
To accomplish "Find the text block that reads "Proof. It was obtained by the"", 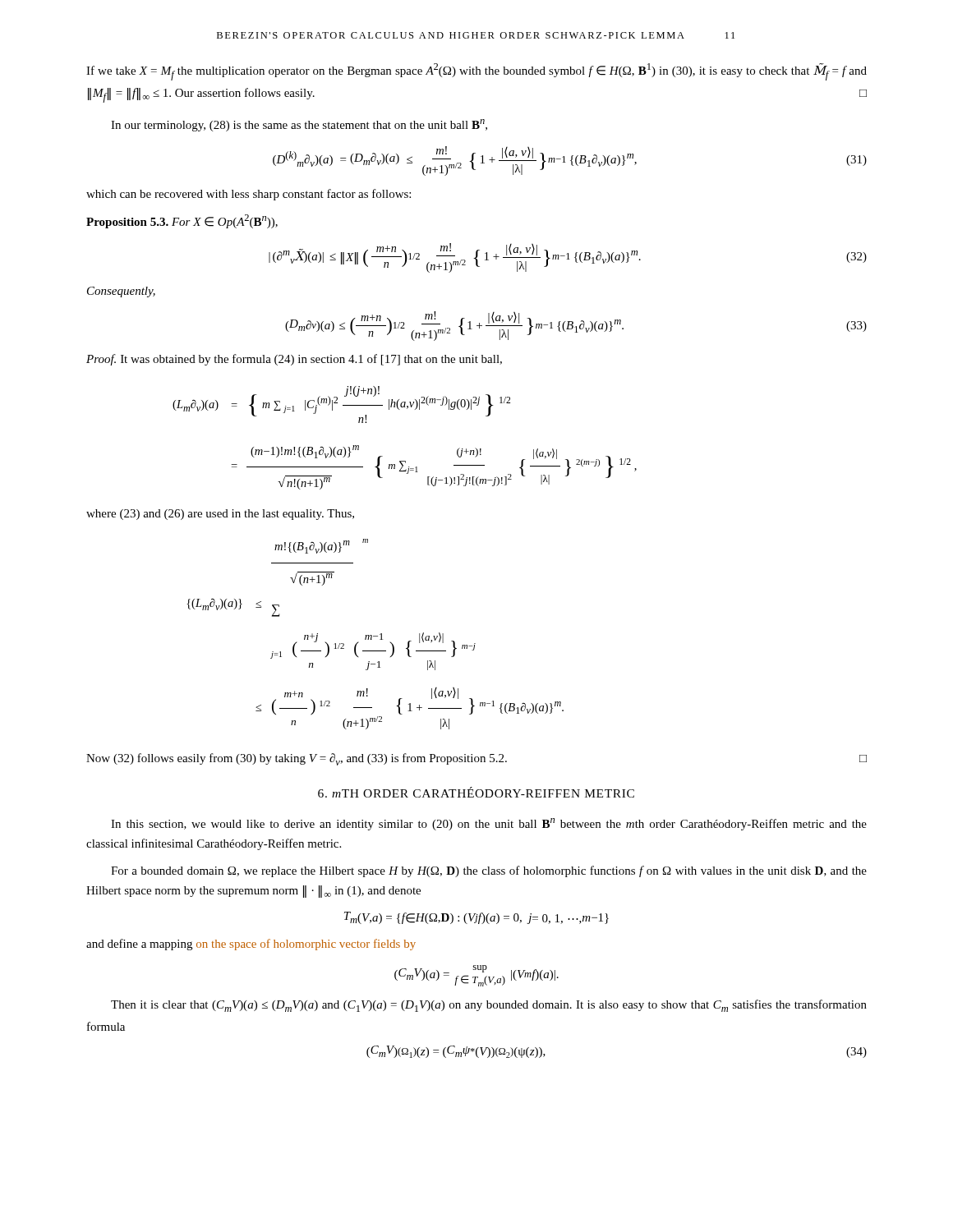I will click(x=294, y=359).
